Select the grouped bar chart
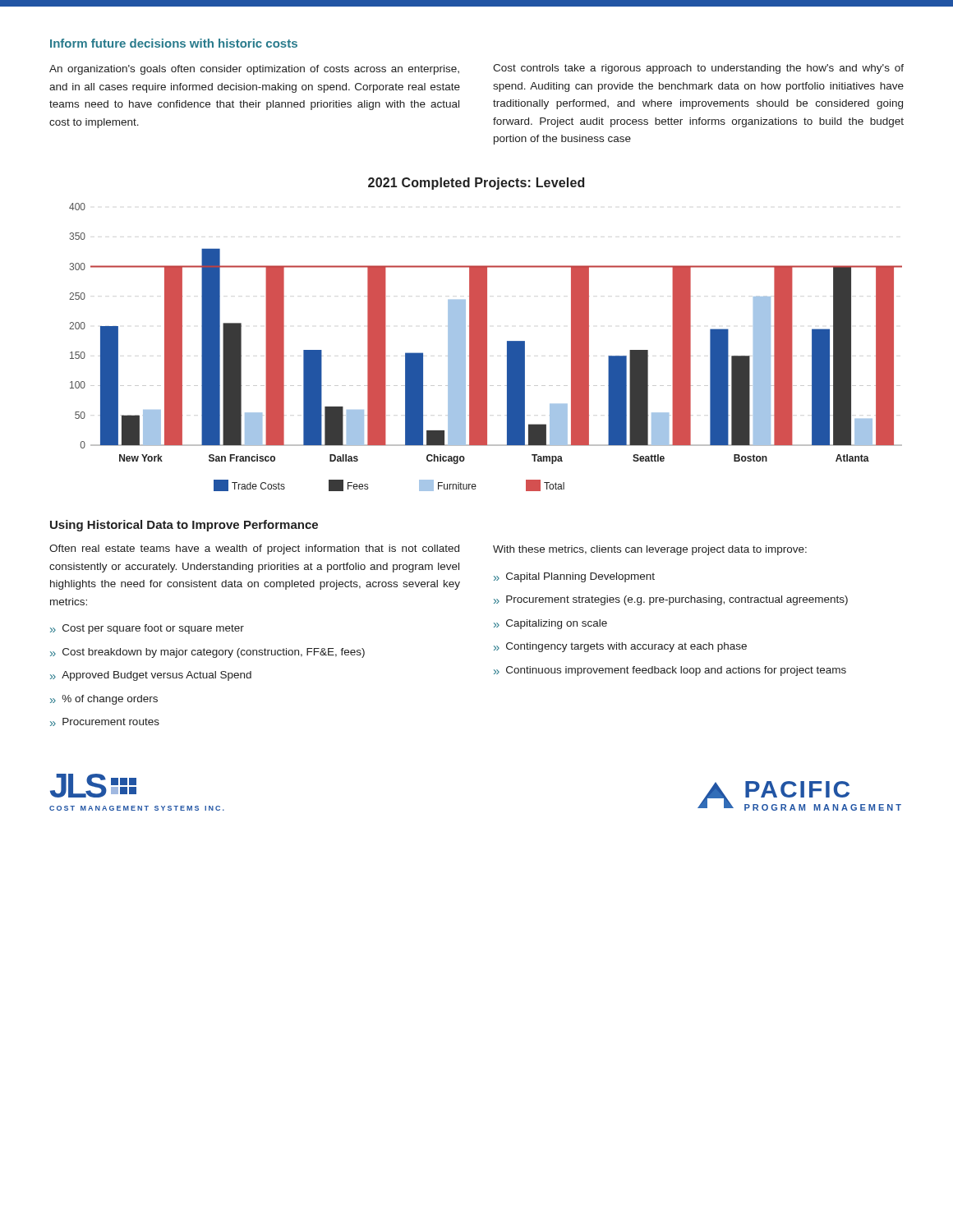The height and width of the screenshot is (1232, 953). [x=476, y=335]
